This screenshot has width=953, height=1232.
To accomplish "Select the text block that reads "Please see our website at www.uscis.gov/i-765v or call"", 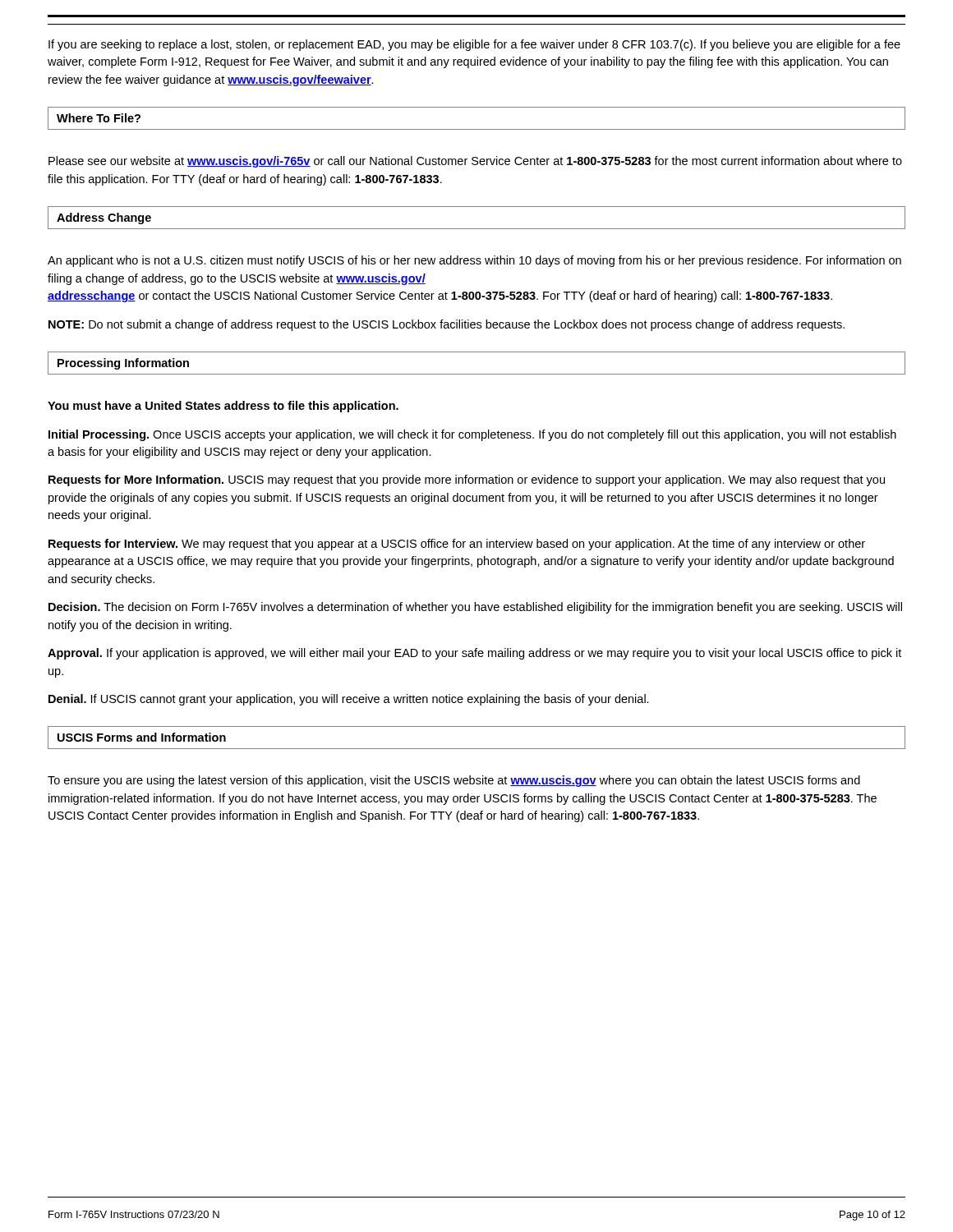I will 476,171.
